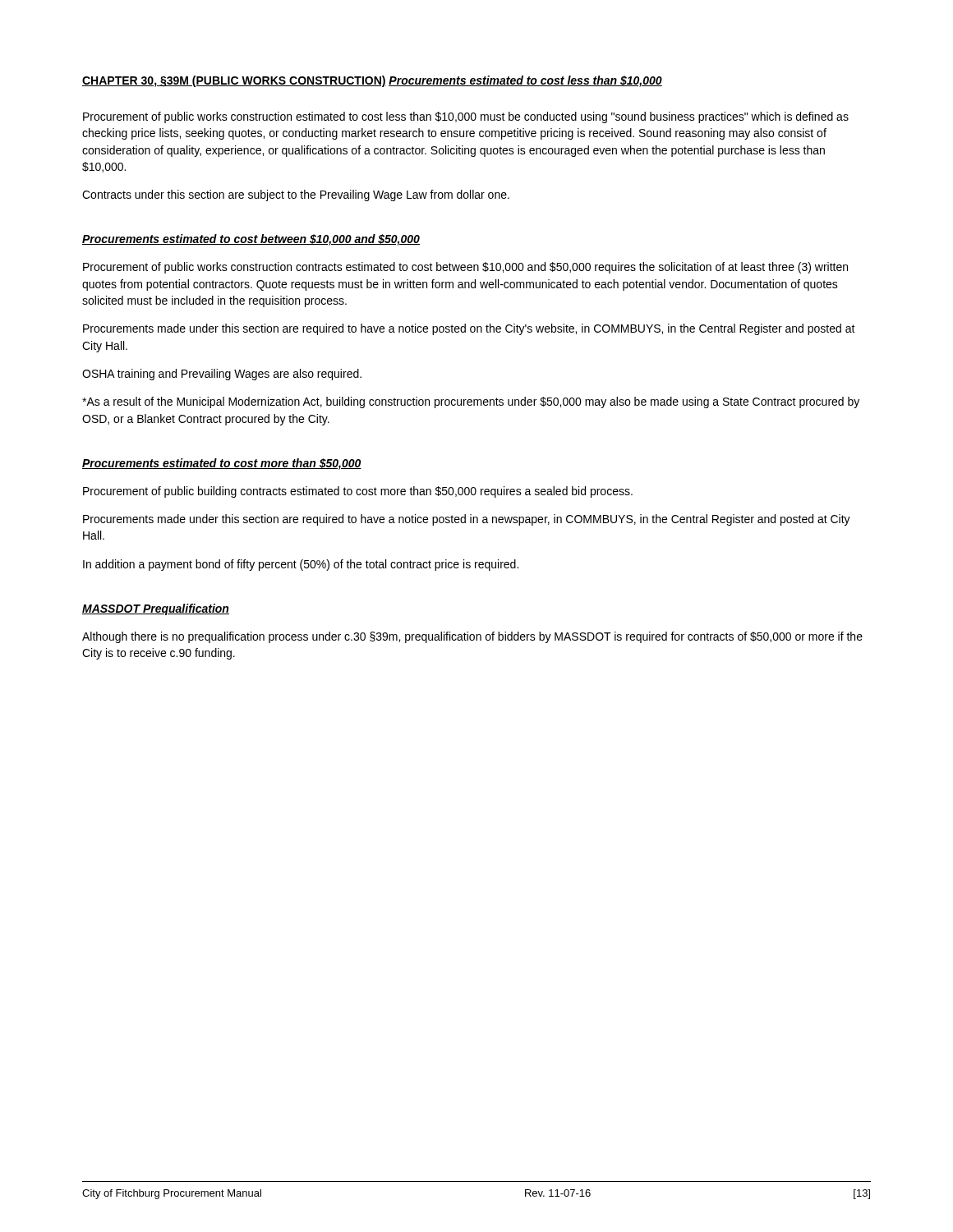This screenshot has height=1232, width=953.
Task: Locate the section header containing "Procurements estimated to cost less than $10,000"
Action: point(525,81)
